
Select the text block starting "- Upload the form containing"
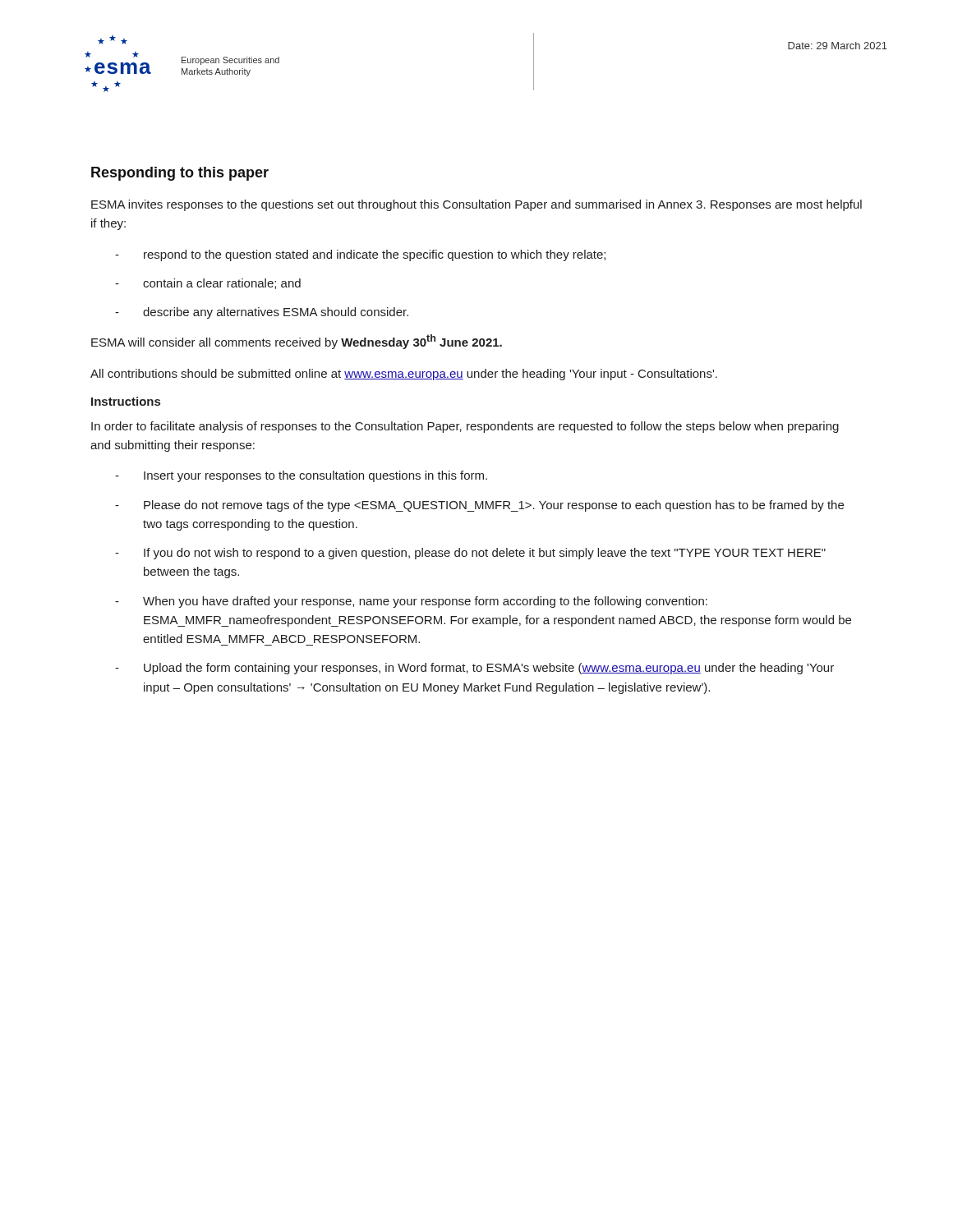(476, 677)
